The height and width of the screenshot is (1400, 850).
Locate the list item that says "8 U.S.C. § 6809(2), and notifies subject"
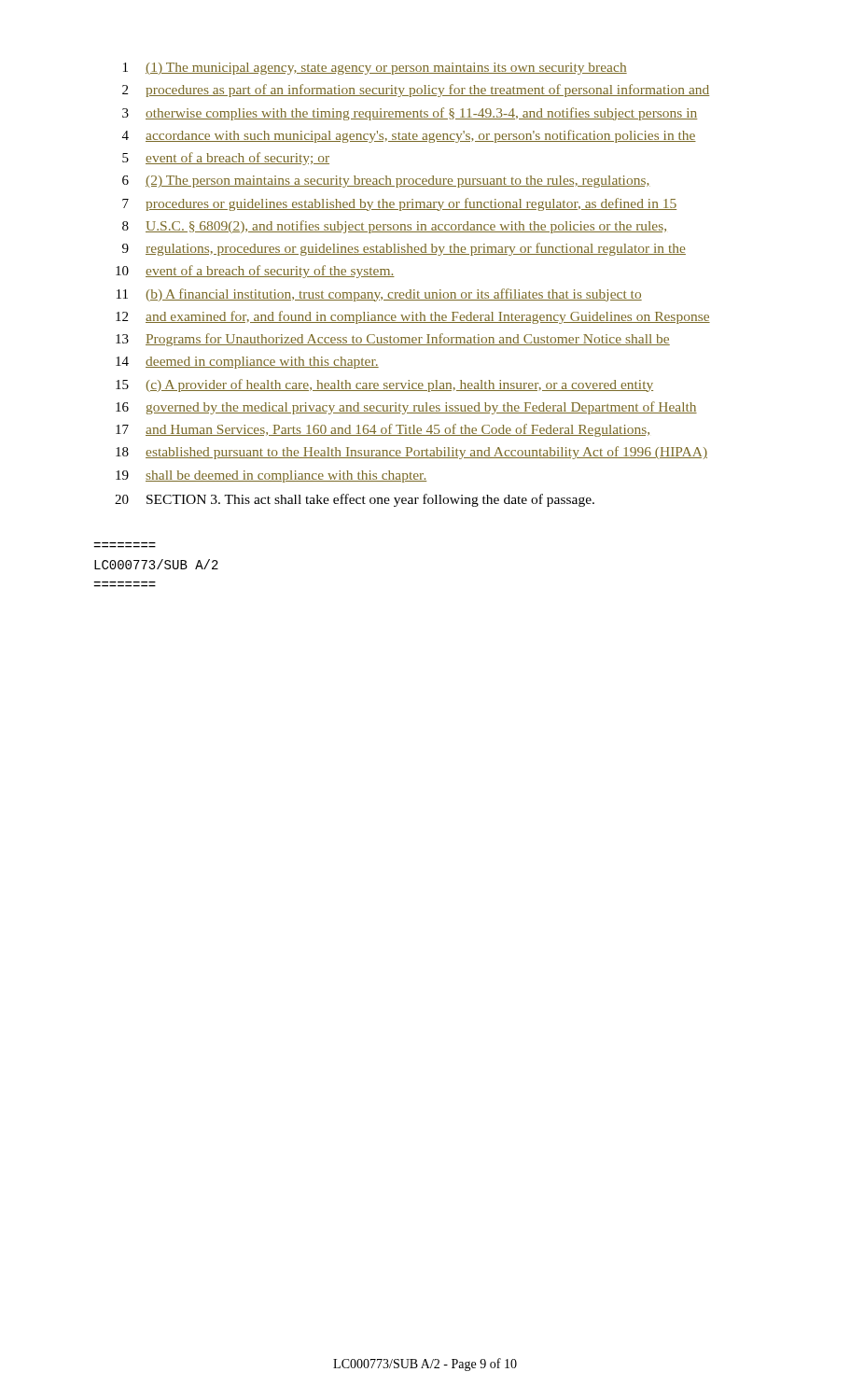click(x=380, y=226)
